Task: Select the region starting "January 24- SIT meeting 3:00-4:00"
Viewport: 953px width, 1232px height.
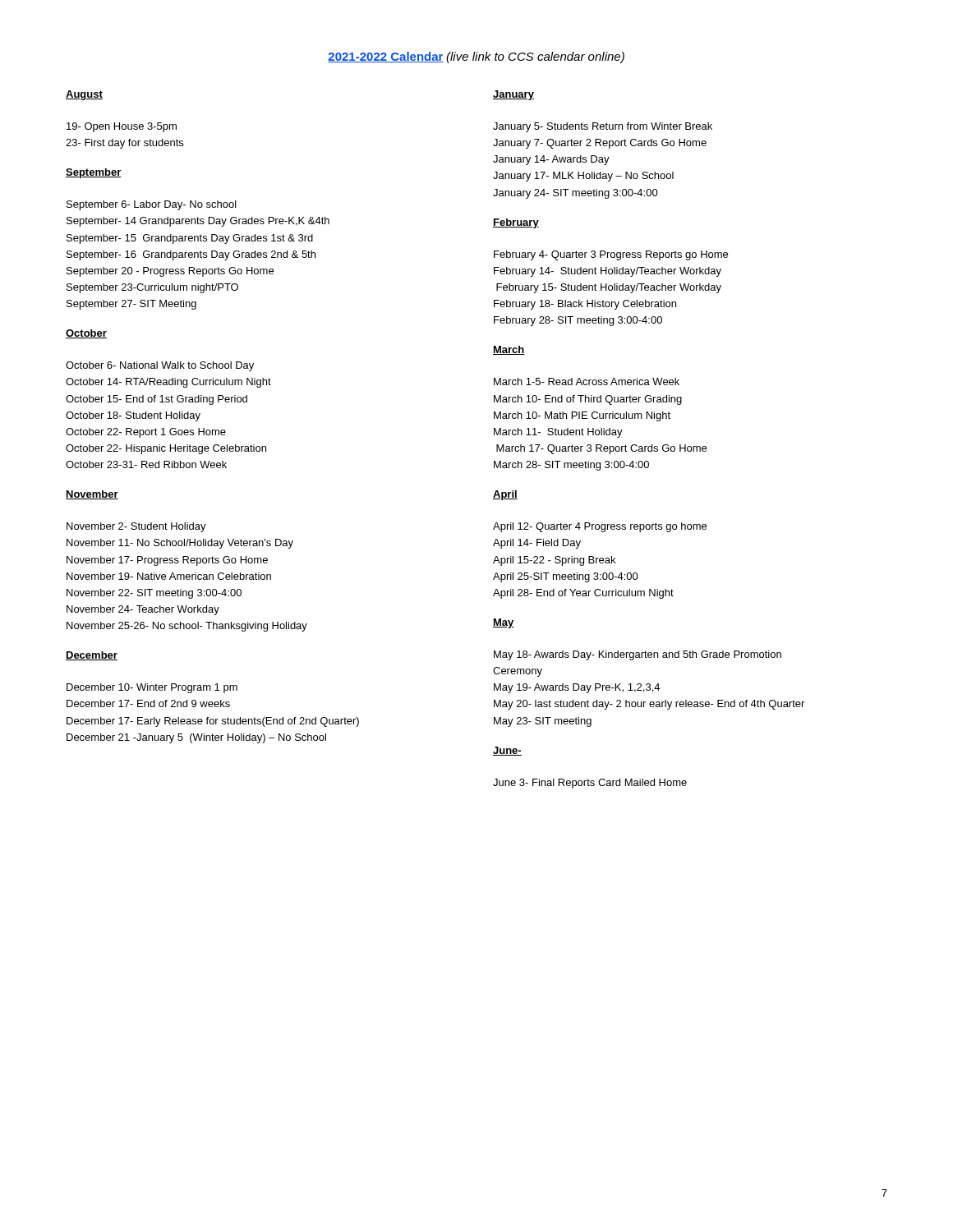Action: coord(575,192)
